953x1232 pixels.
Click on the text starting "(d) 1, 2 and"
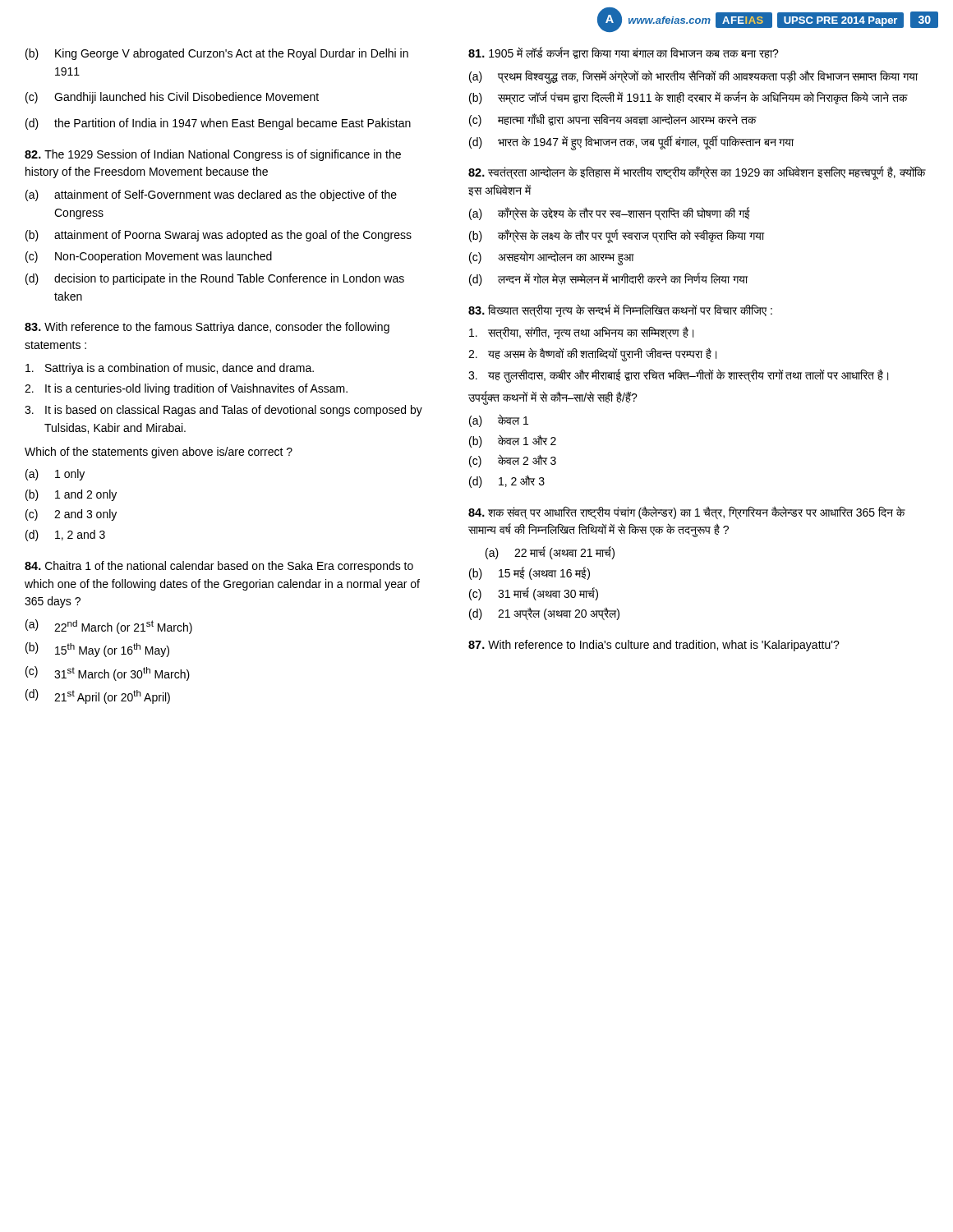point(65,536)
